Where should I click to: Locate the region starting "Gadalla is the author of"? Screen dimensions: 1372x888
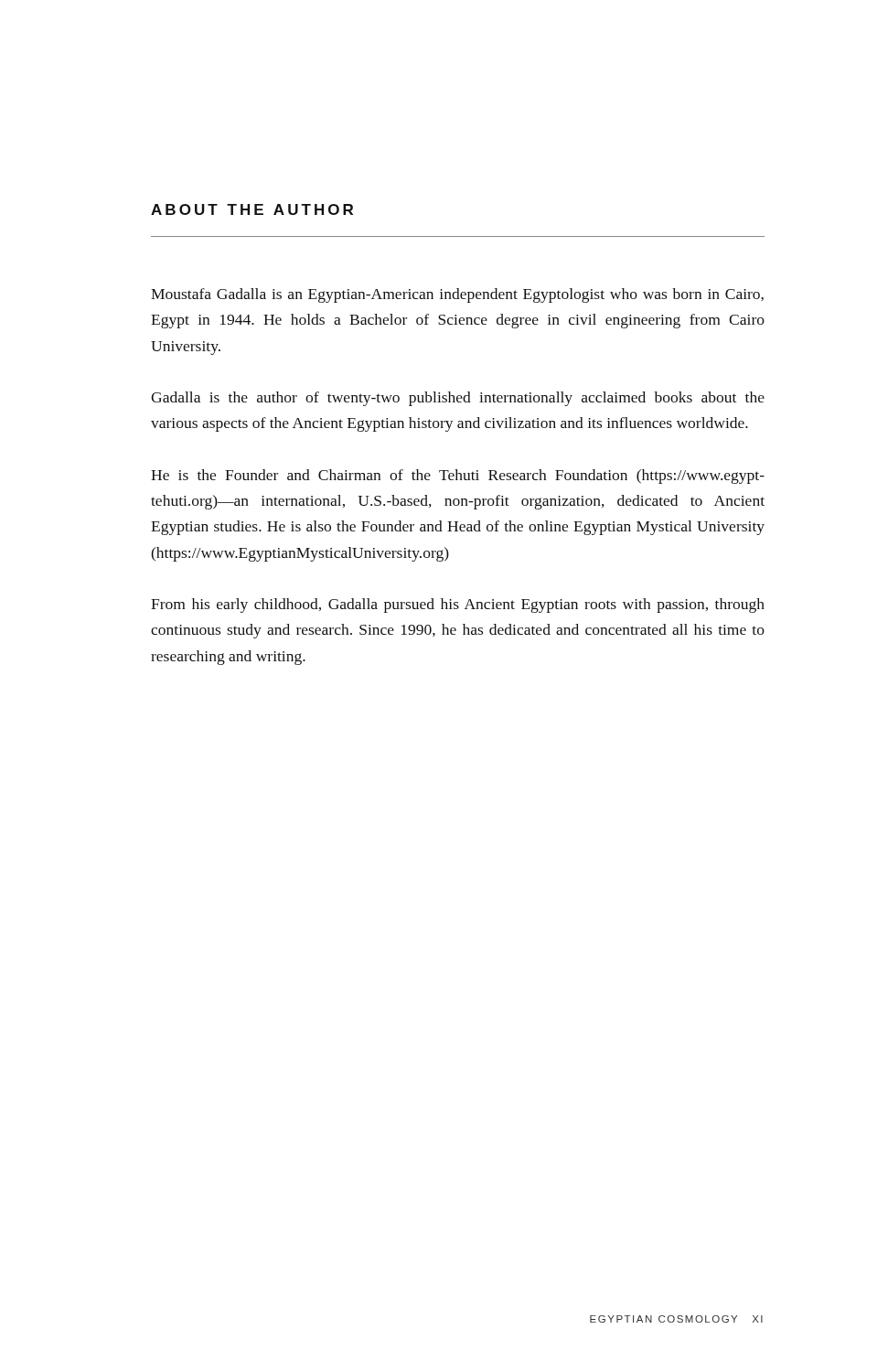[x=458, y=410]
